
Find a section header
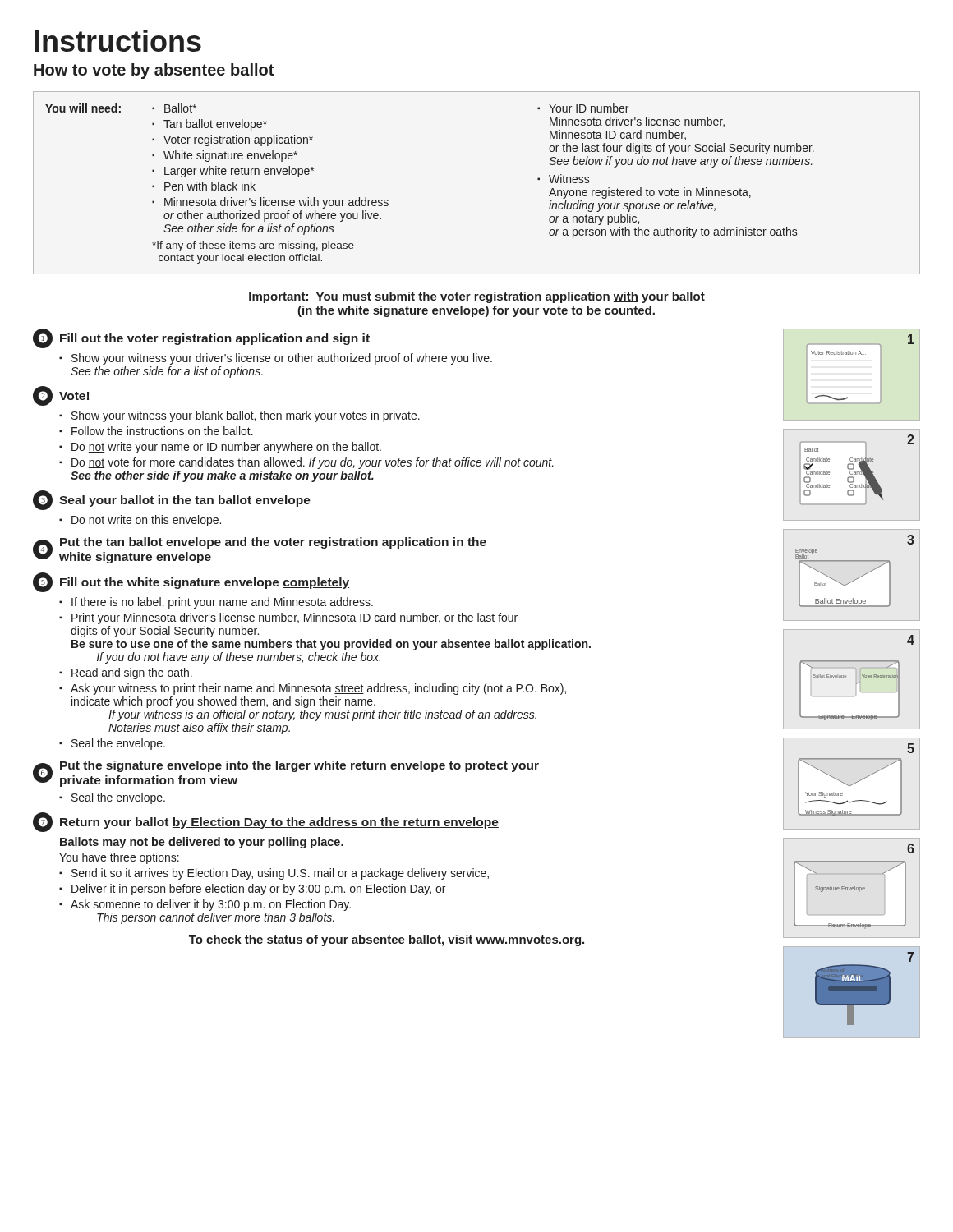tap(476, 70)
